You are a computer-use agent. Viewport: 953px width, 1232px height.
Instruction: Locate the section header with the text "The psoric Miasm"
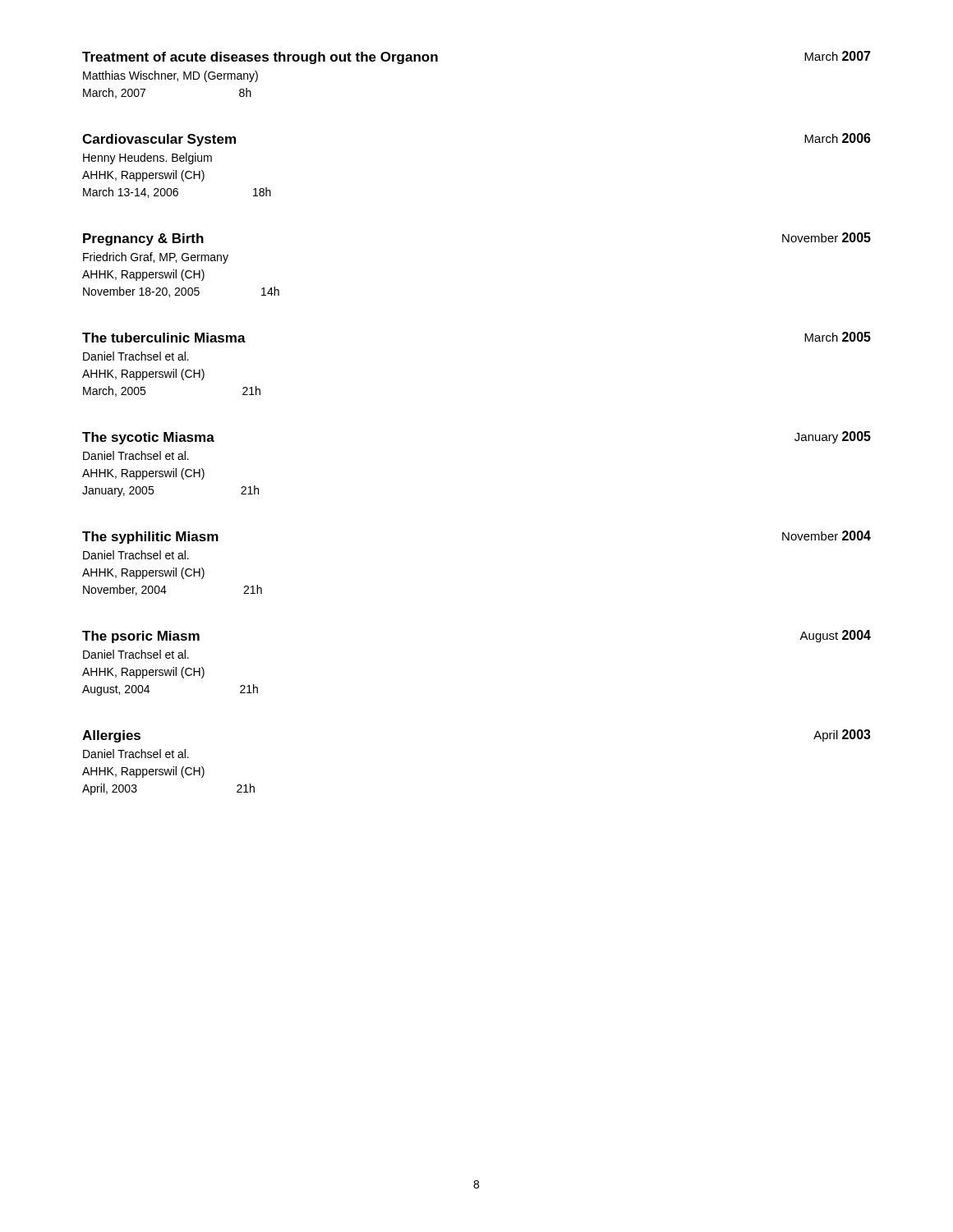coord(141,636)
